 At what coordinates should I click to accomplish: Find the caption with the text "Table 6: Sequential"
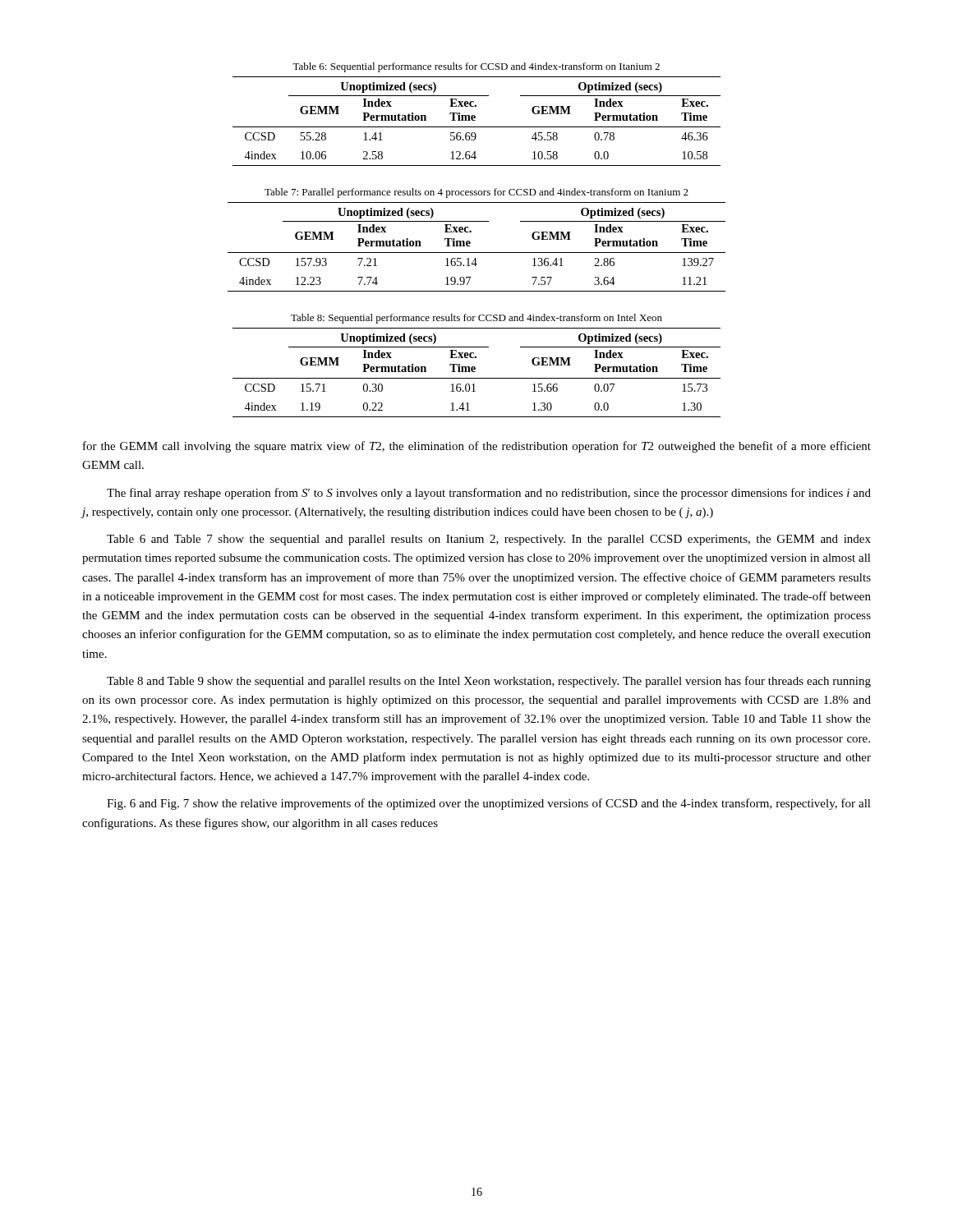click(x=476, y=67)
